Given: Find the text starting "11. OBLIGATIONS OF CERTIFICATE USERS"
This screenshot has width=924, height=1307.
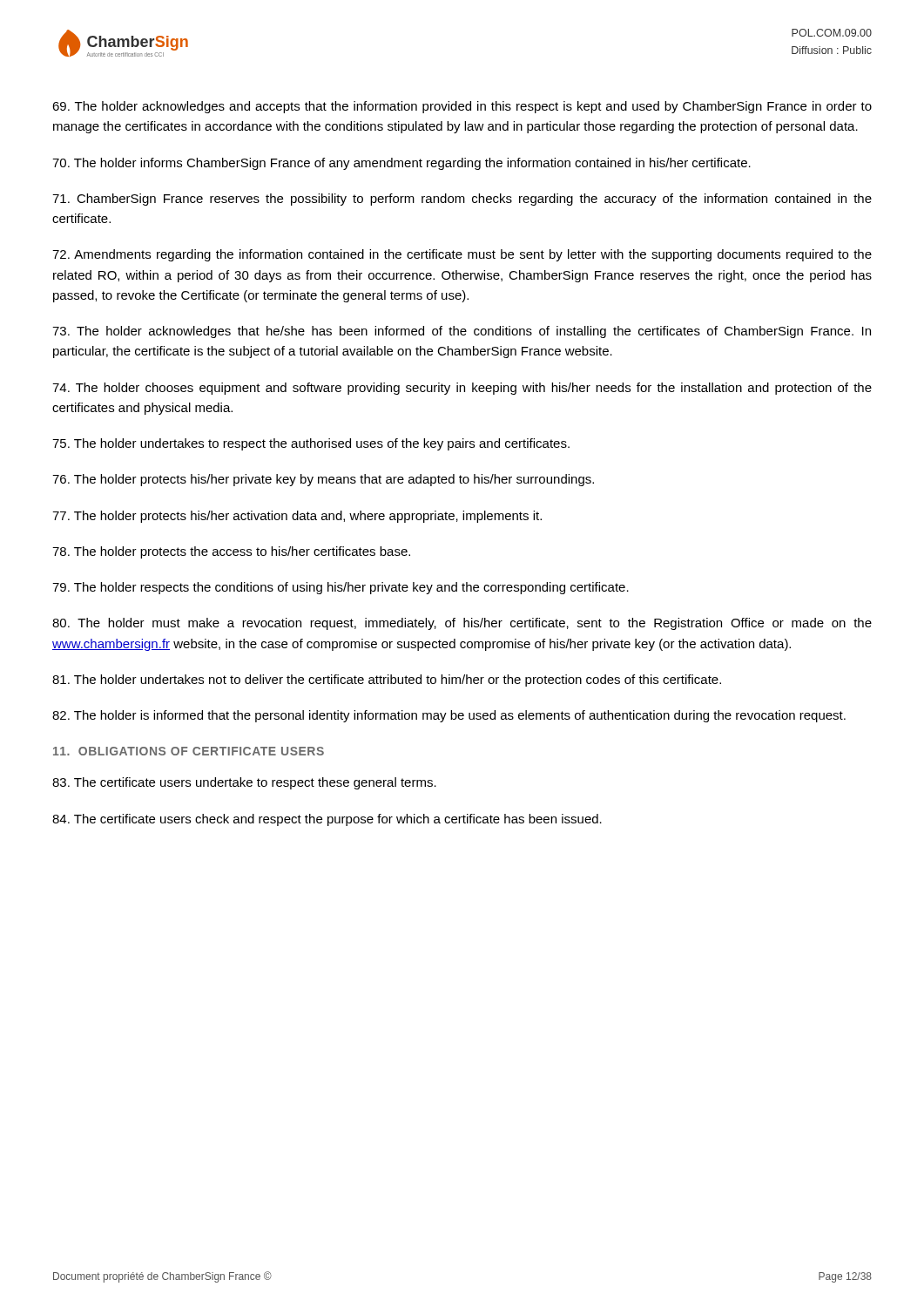Looking at the screenshot, I should coord(188,751).
